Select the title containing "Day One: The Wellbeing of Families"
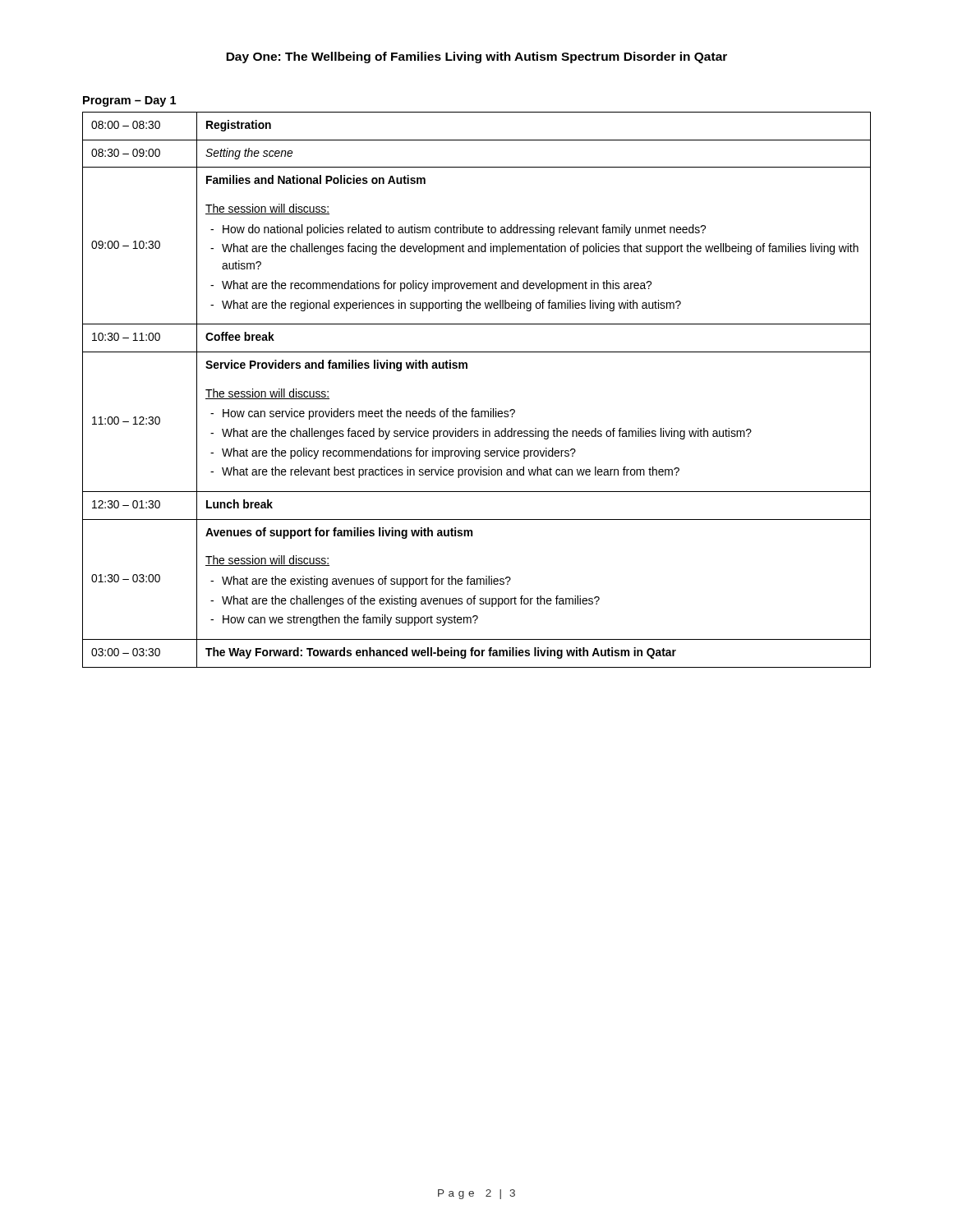The width and height of the screenshot is (953, 1232). pyautogui.click(x=476, y=56)
